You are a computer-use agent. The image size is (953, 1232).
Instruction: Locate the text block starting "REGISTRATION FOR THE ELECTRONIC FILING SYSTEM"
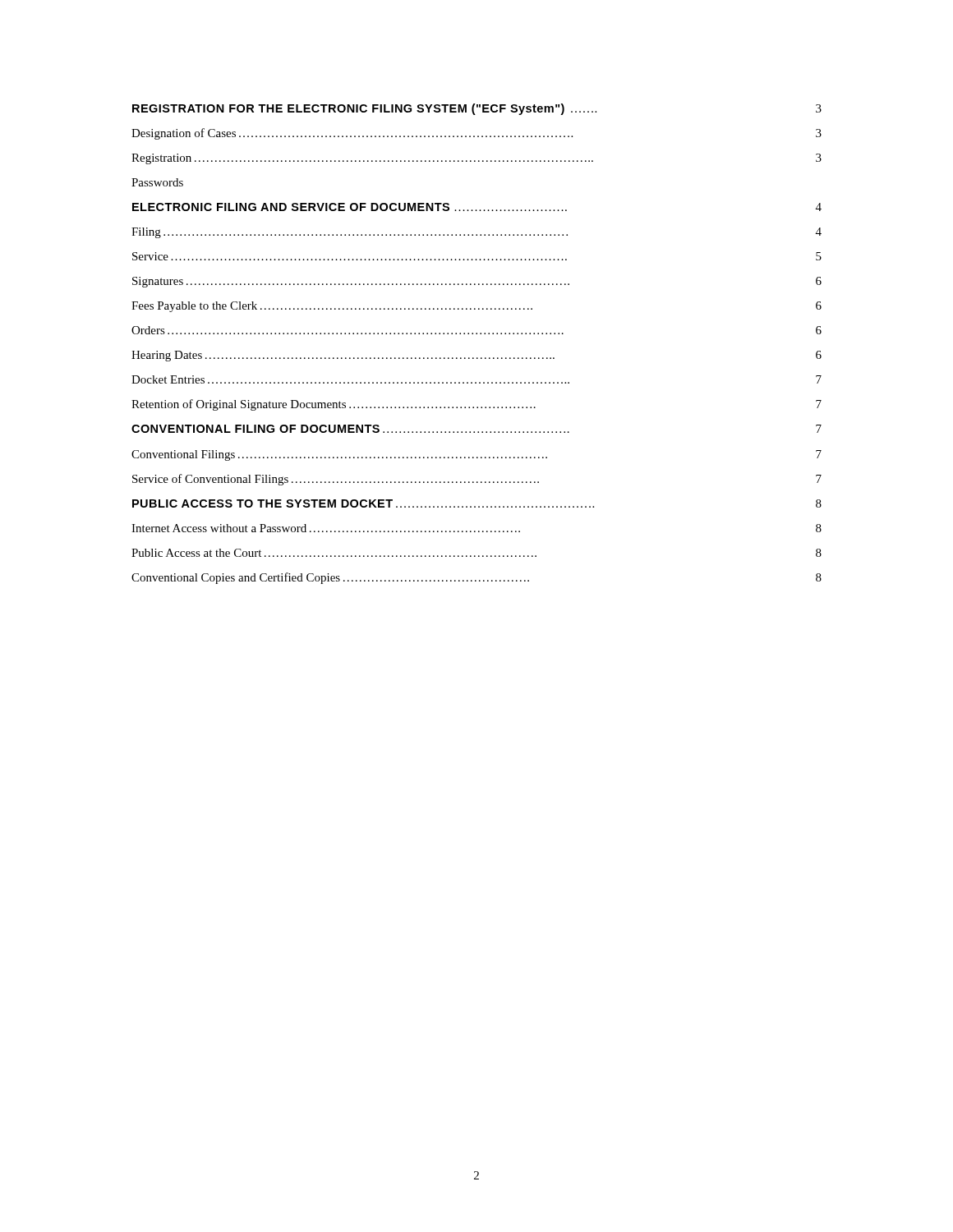[476, 108]
